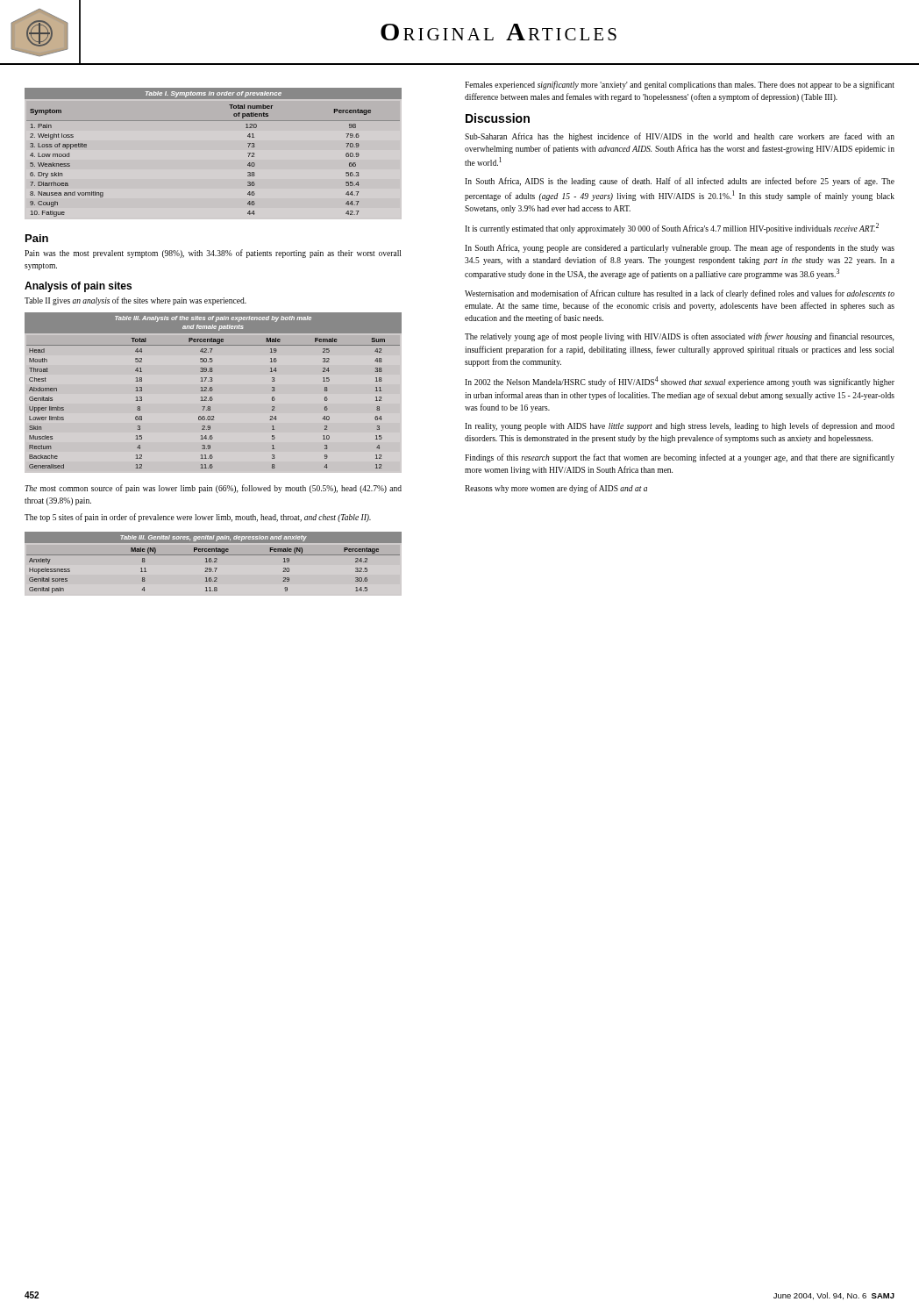
Task: Locate the passage starting "Females experienced significantly more 'anxiety' and"
Action: click(680, 91)
